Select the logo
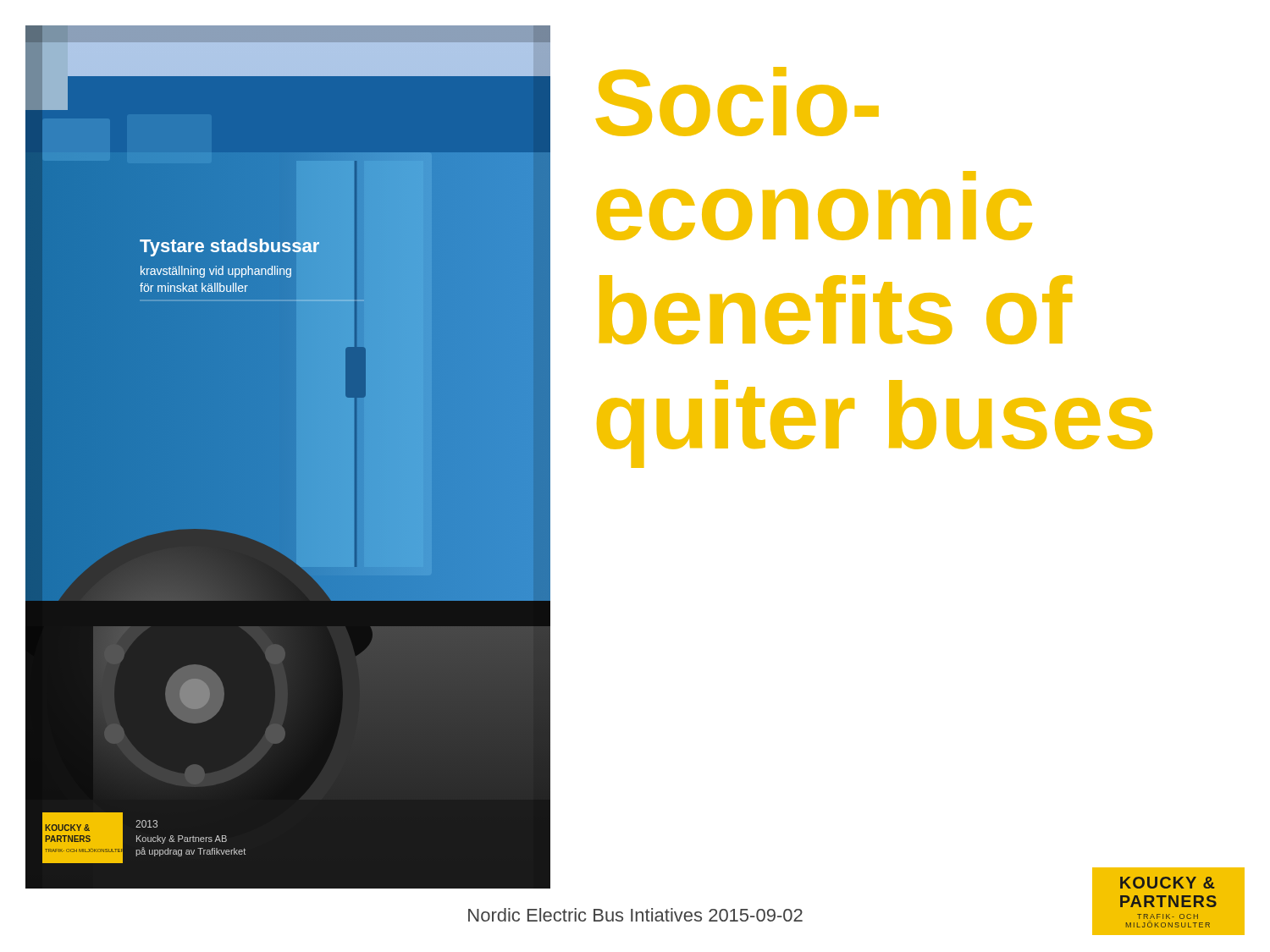The width and height of the screenshot is (1270, 952). pyautogui.click(x=1168, y=901)
